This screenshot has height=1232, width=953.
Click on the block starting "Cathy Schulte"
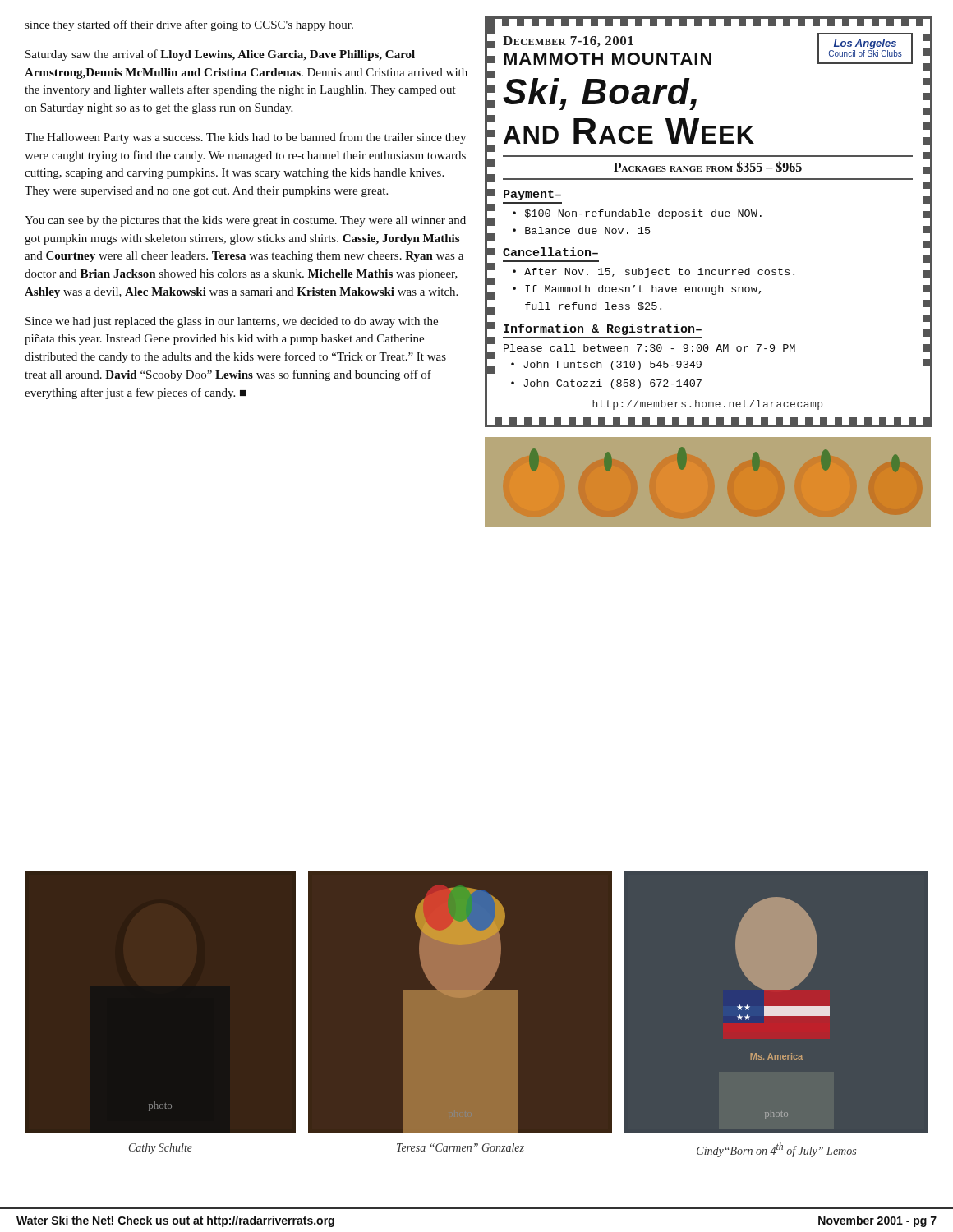(x=160, y=1148)
